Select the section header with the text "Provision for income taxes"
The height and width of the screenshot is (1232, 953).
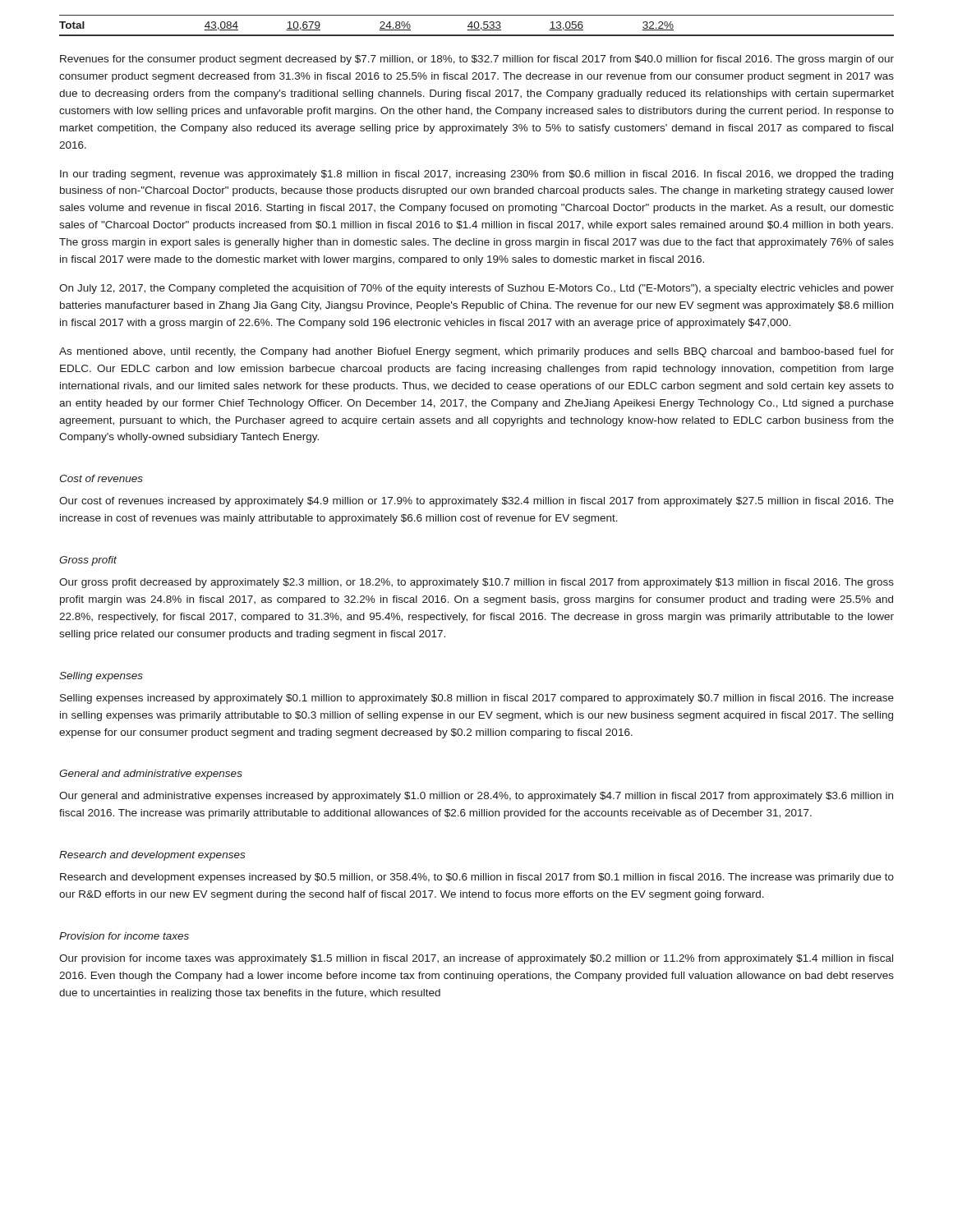[x=124, y=937]
